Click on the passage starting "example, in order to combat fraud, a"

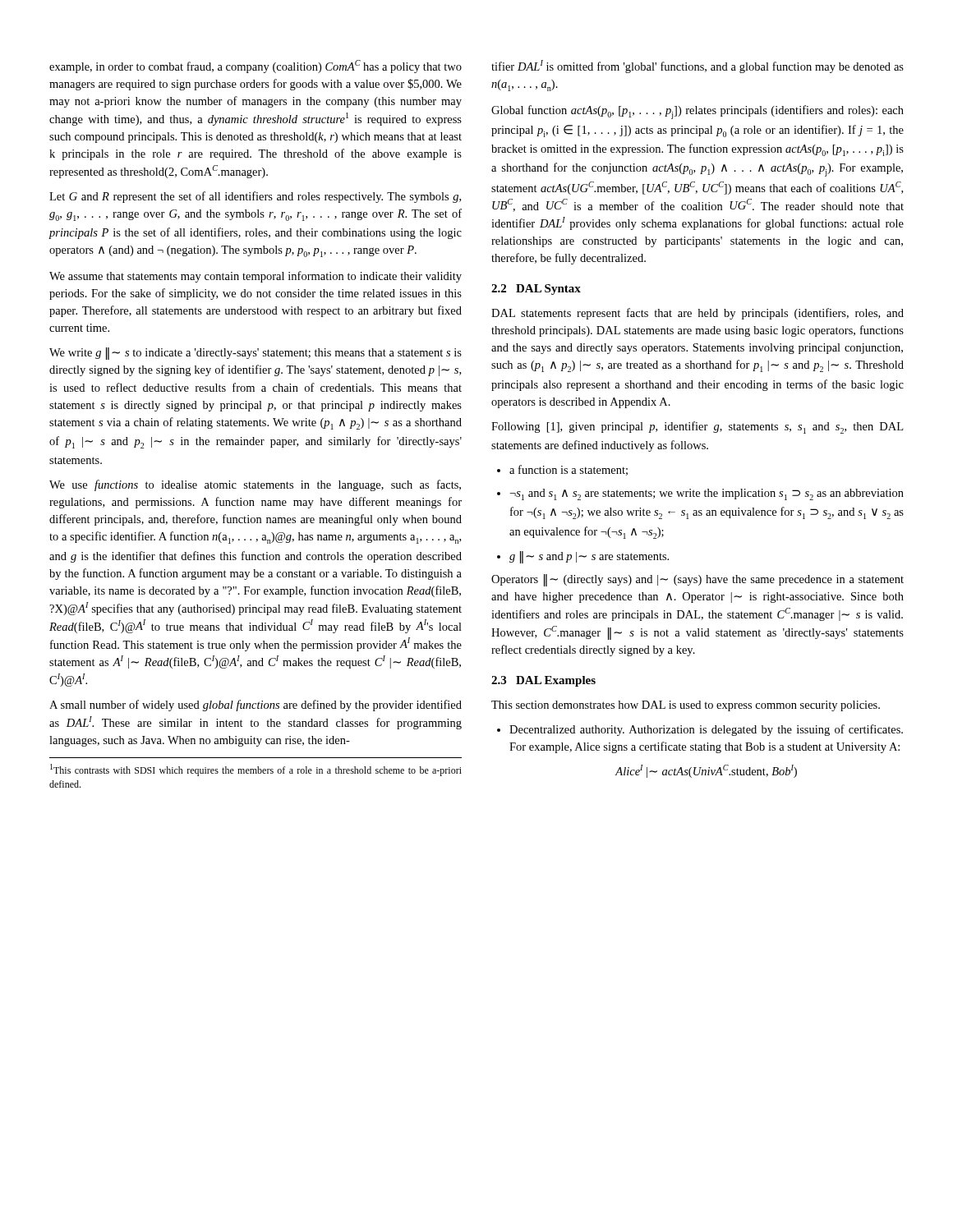point(255,403)
